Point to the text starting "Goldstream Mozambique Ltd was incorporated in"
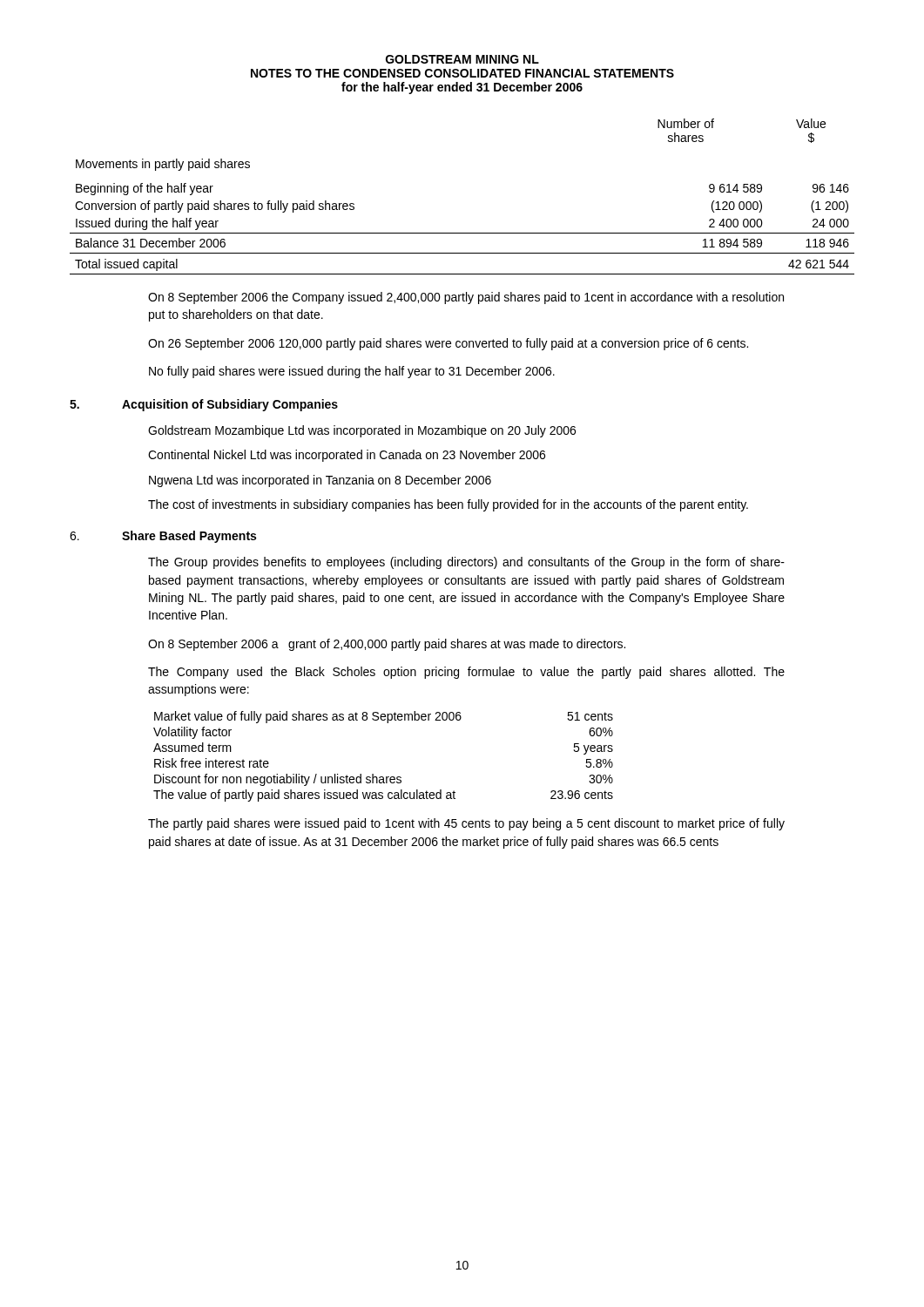The image size is (924, 1307). (x=362, y=431)
